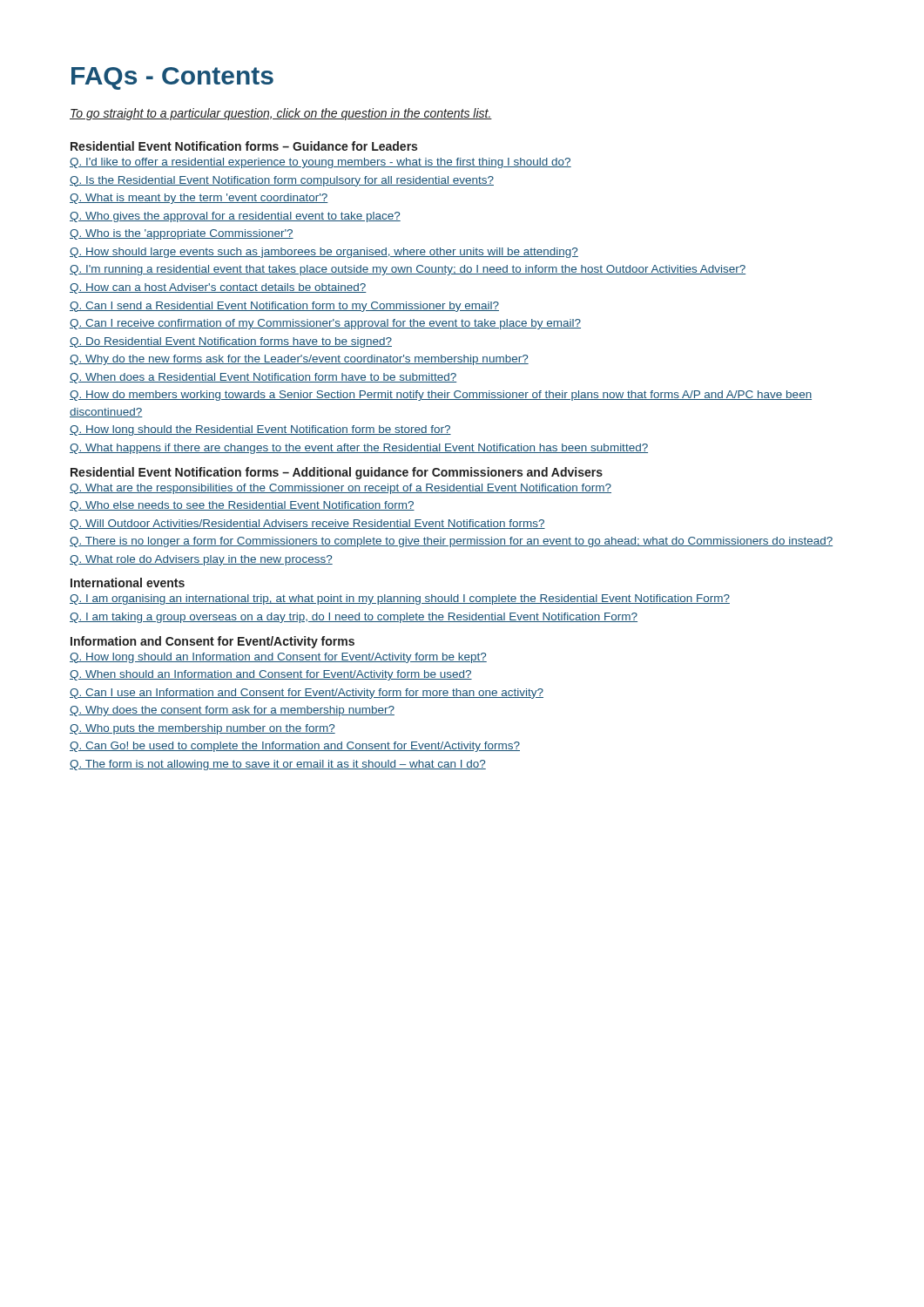Locate the list item with the text "Q. There is no longer"
The height and width of the screenshot is (1307, 924).
point(462,541)
